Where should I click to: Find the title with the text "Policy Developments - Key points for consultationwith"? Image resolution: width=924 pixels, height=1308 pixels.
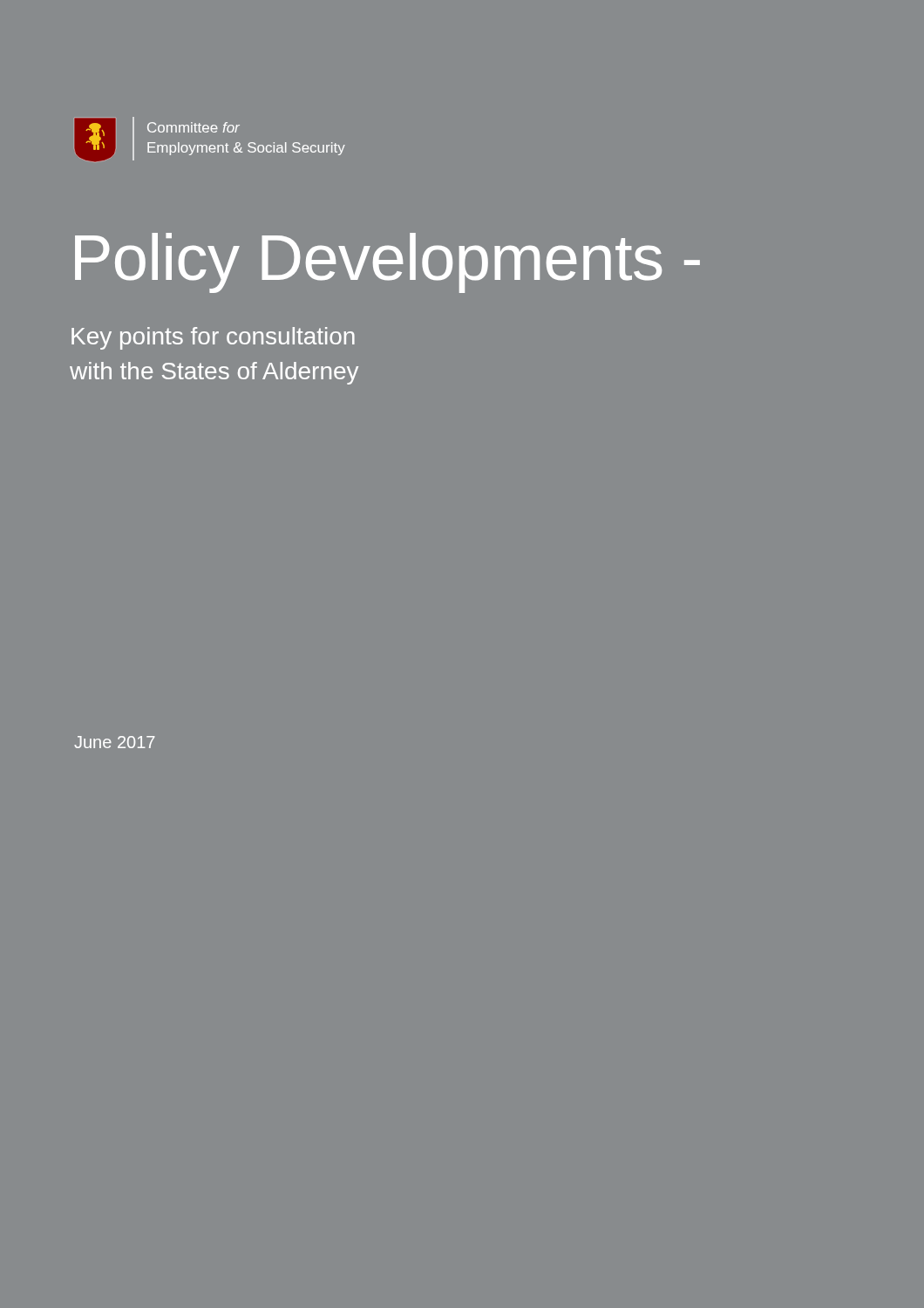pos(462,305)
